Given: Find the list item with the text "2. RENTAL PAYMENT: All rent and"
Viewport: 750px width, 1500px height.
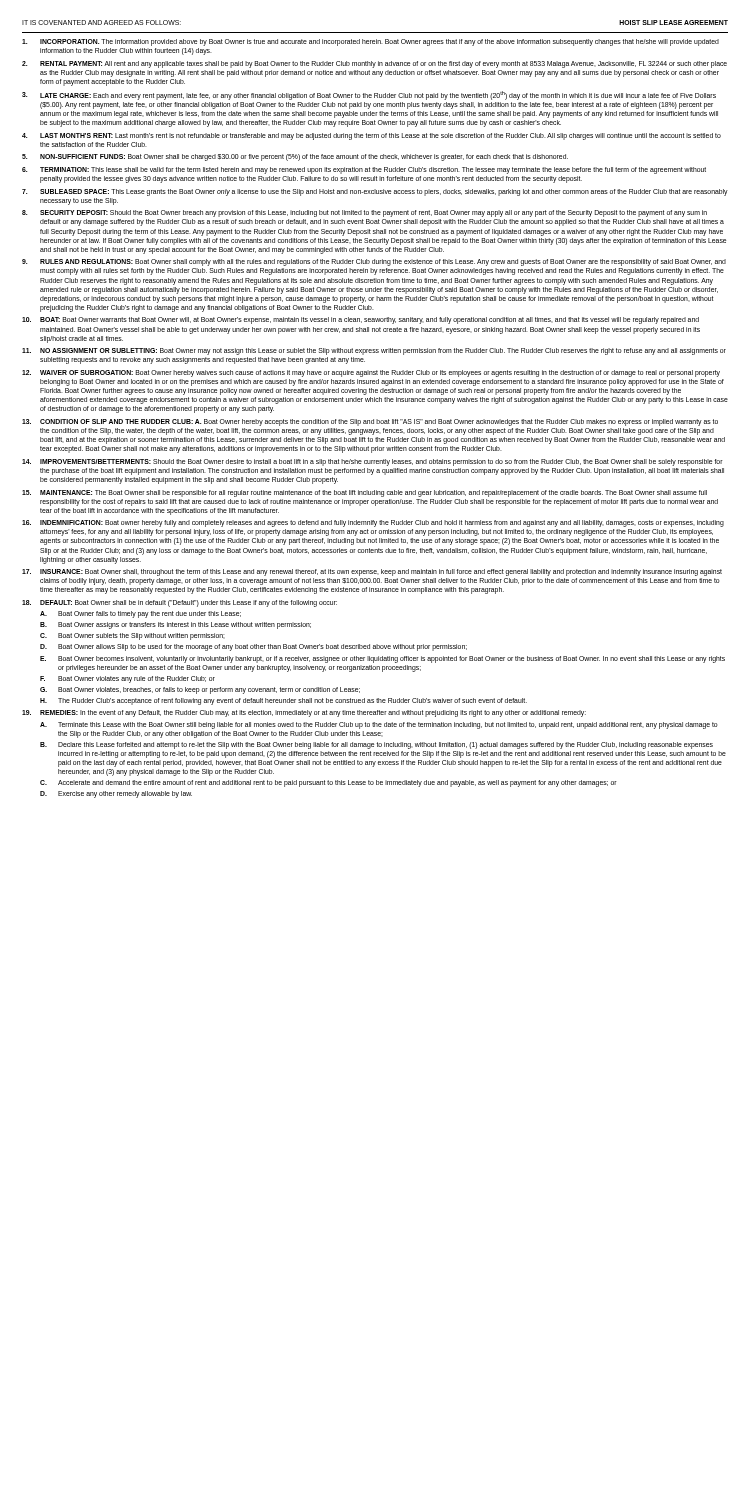Looking at the screenshot, I should pyautogui.click(x=375, y=72).
